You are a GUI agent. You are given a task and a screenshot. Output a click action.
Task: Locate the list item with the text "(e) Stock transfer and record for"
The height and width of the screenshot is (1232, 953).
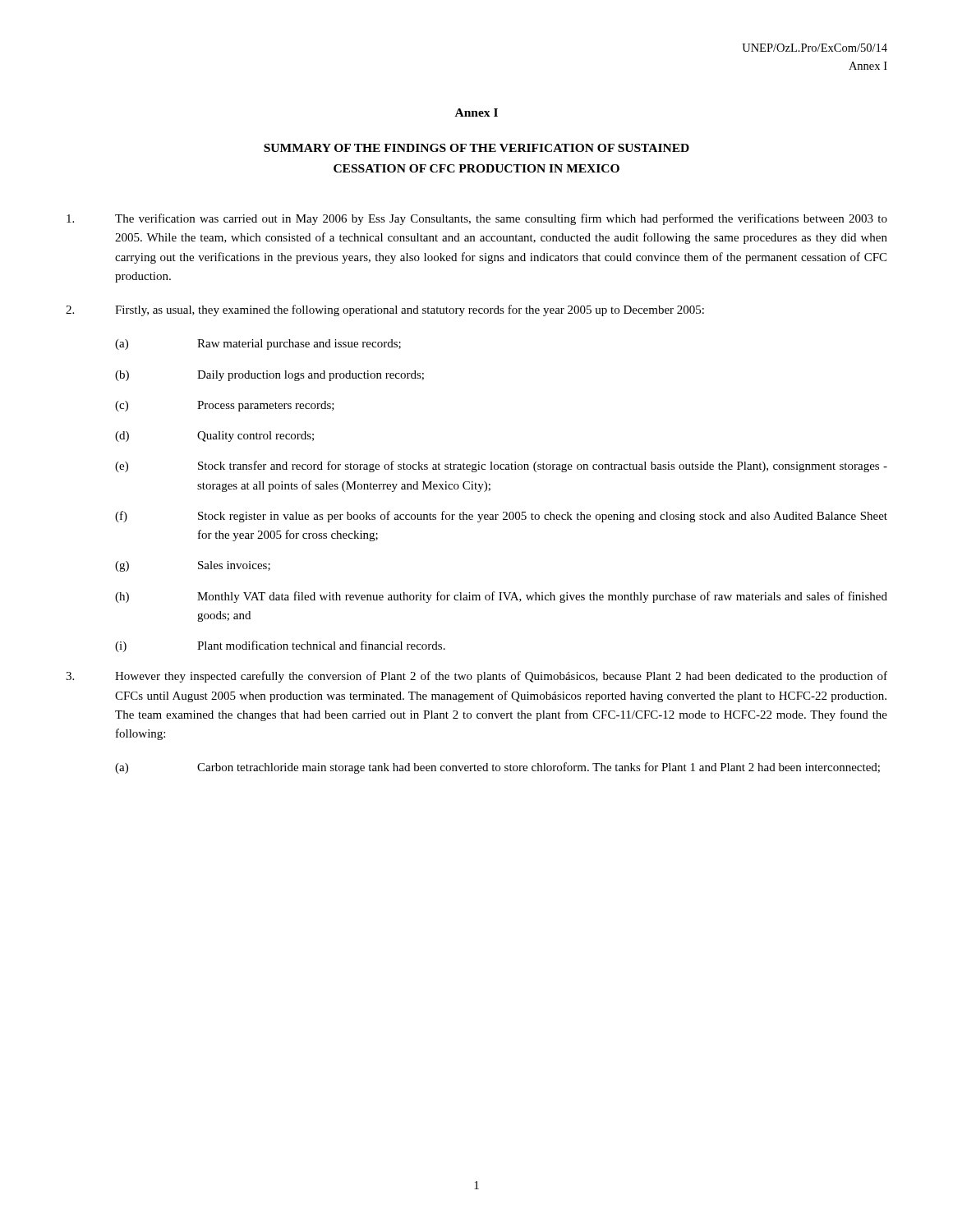[476, 476]
